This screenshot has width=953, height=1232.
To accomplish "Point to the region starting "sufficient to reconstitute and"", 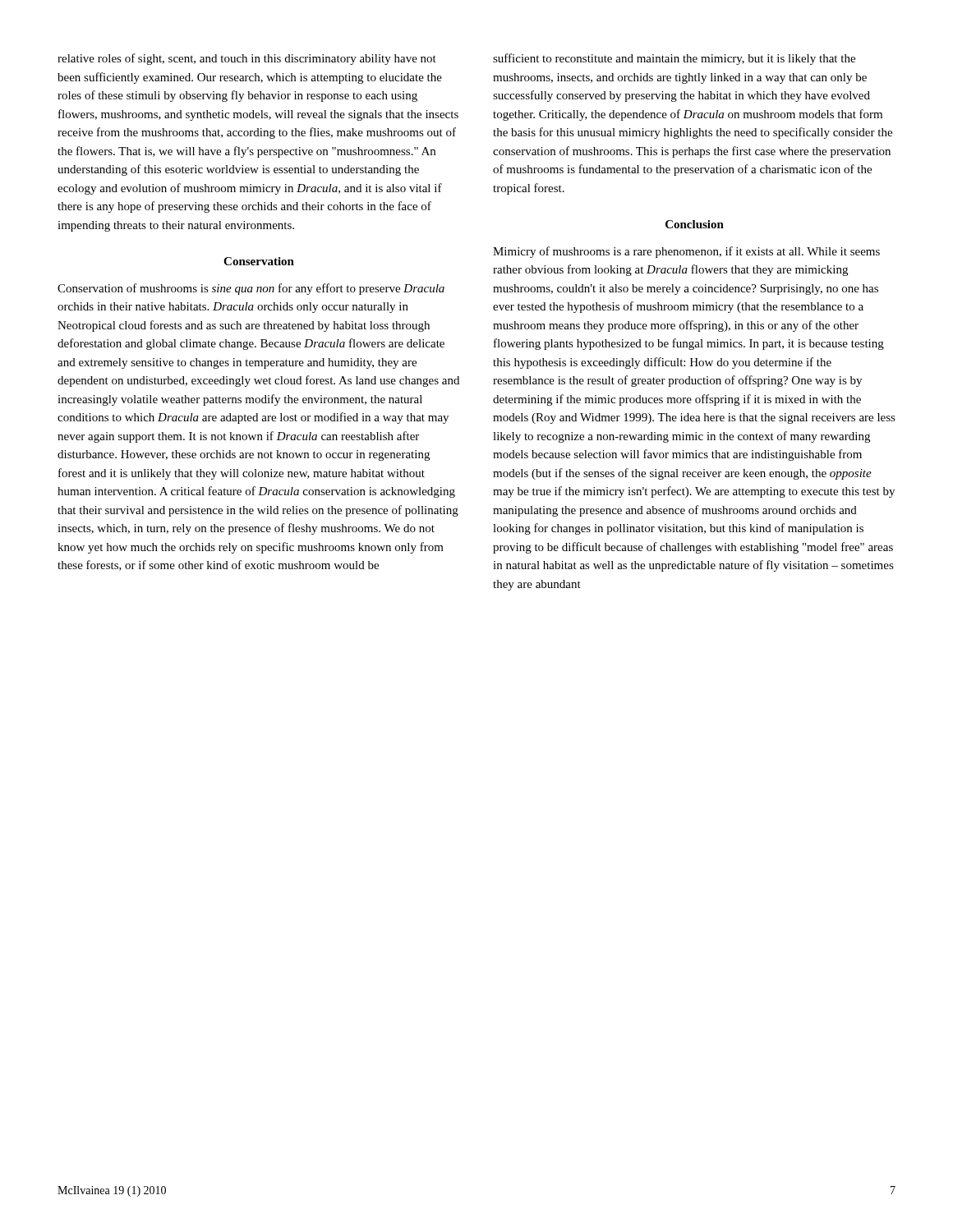I will [694, 123].
